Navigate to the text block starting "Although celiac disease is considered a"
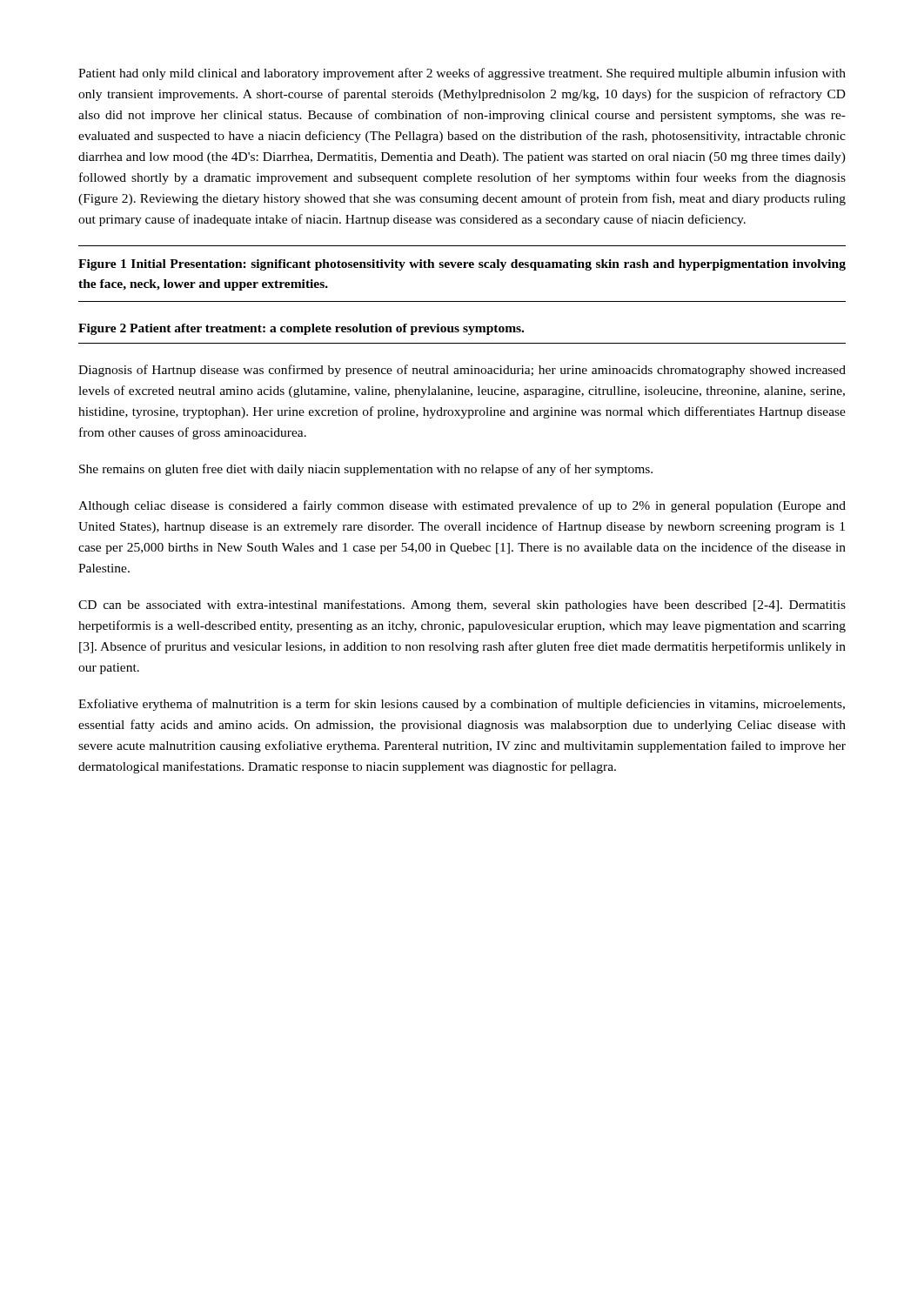The image size is (924, 1305). pyautogui.click(x=462, y=536)
